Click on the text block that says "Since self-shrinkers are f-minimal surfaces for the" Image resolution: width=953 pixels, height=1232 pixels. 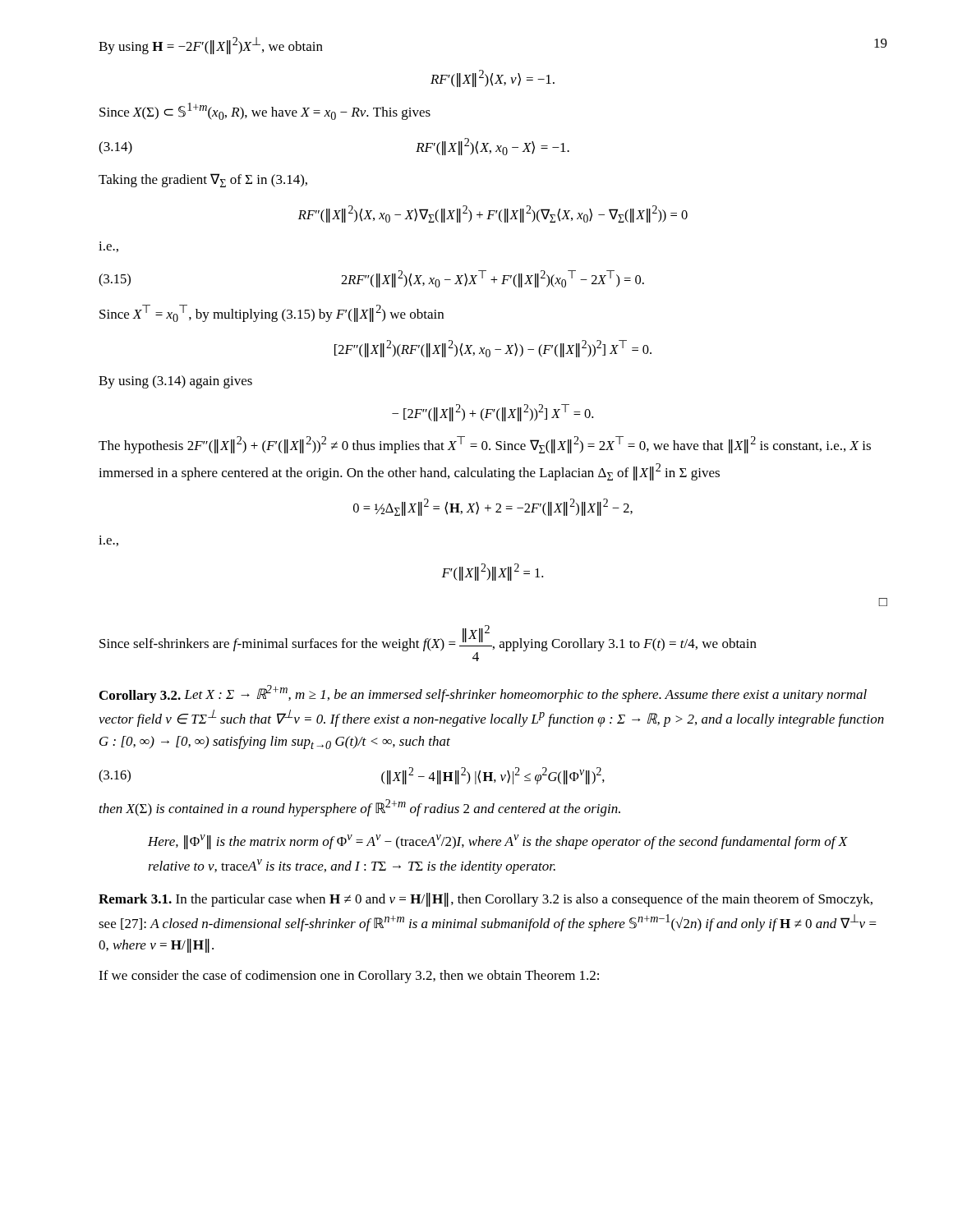click(x=428, y=645)
